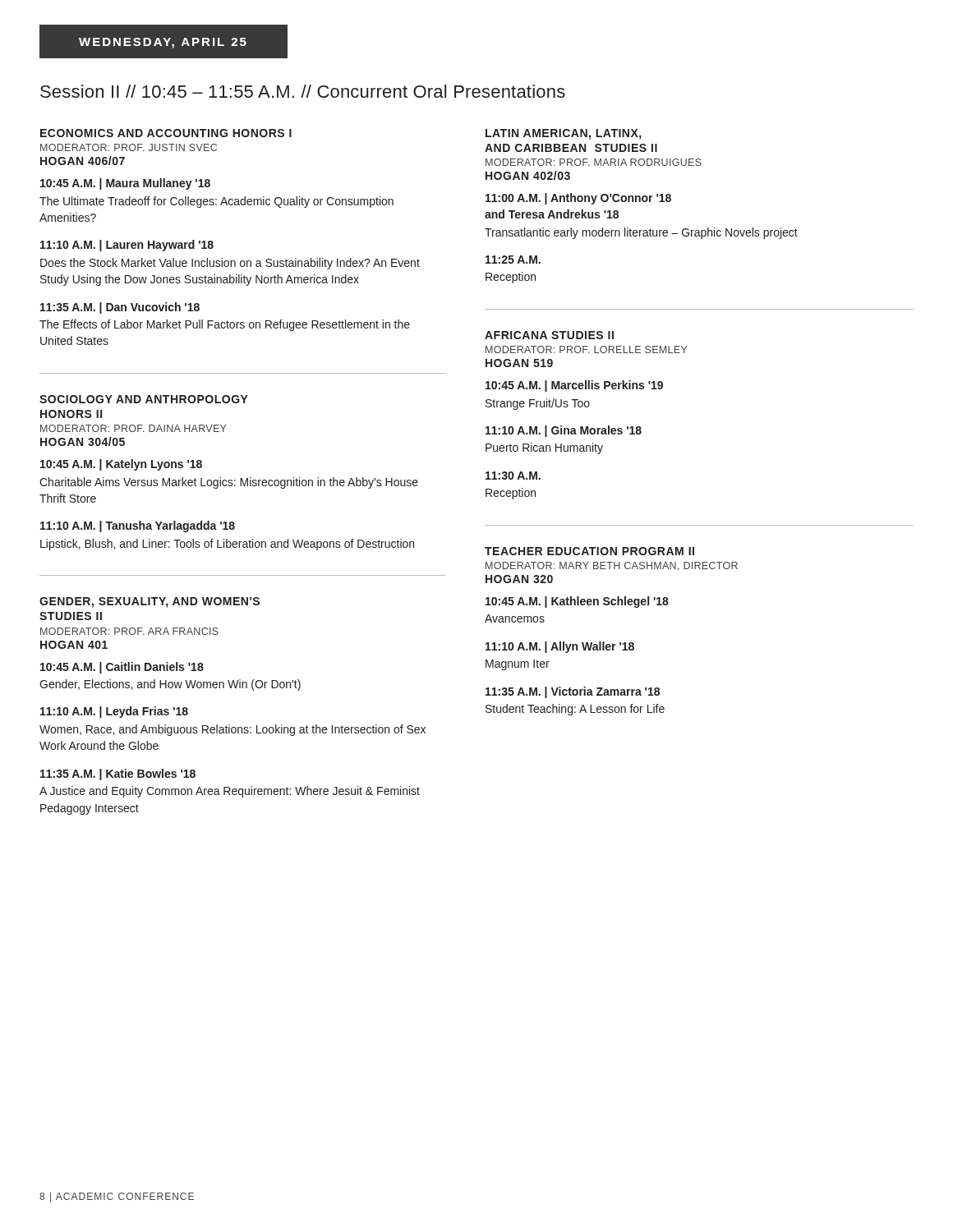
Task: Locate the list item that reads "11:00 A.M. |"
Action: pos(578,199)
